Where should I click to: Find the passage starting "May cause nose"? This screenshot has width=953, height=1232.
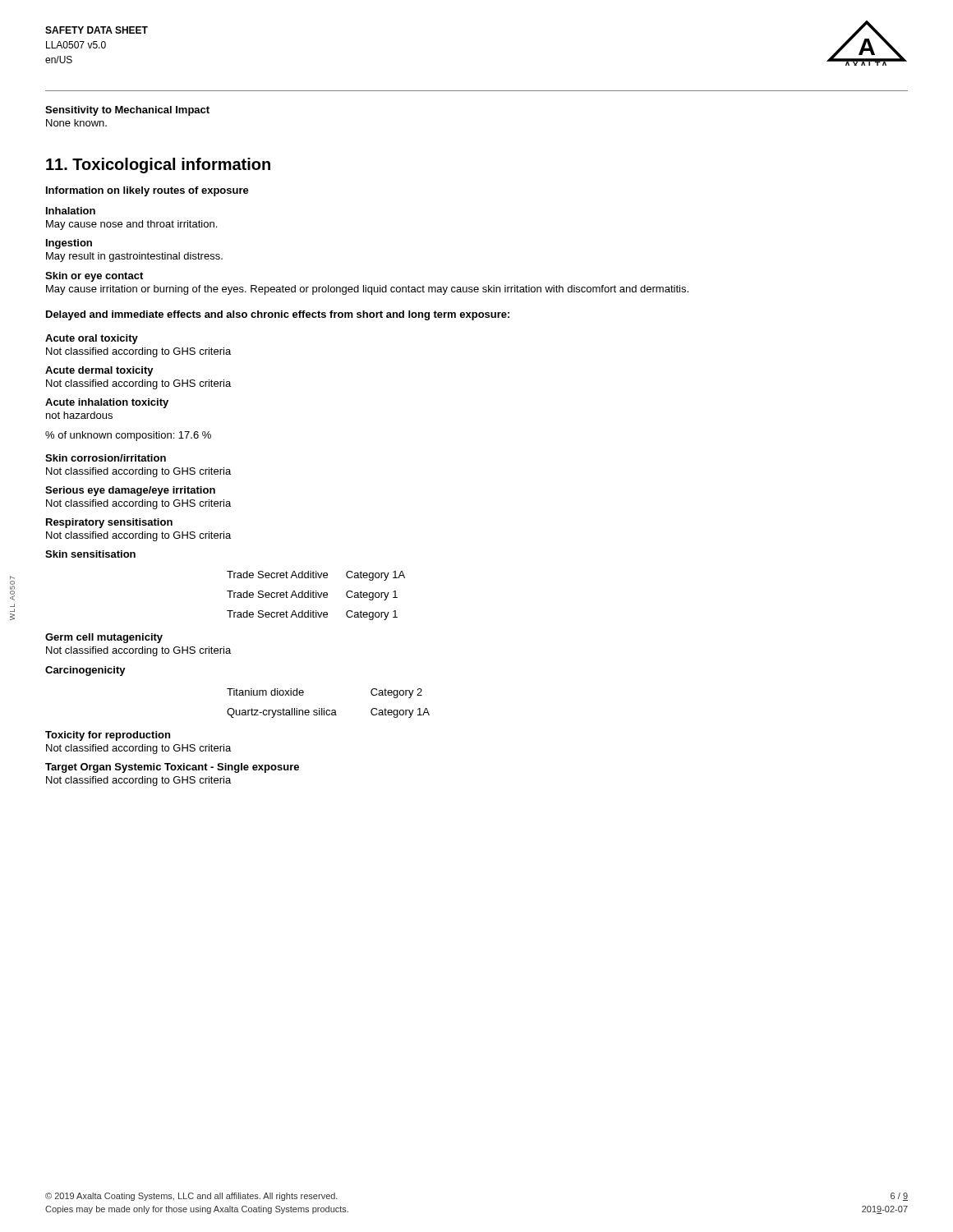[x=132, y=224]
